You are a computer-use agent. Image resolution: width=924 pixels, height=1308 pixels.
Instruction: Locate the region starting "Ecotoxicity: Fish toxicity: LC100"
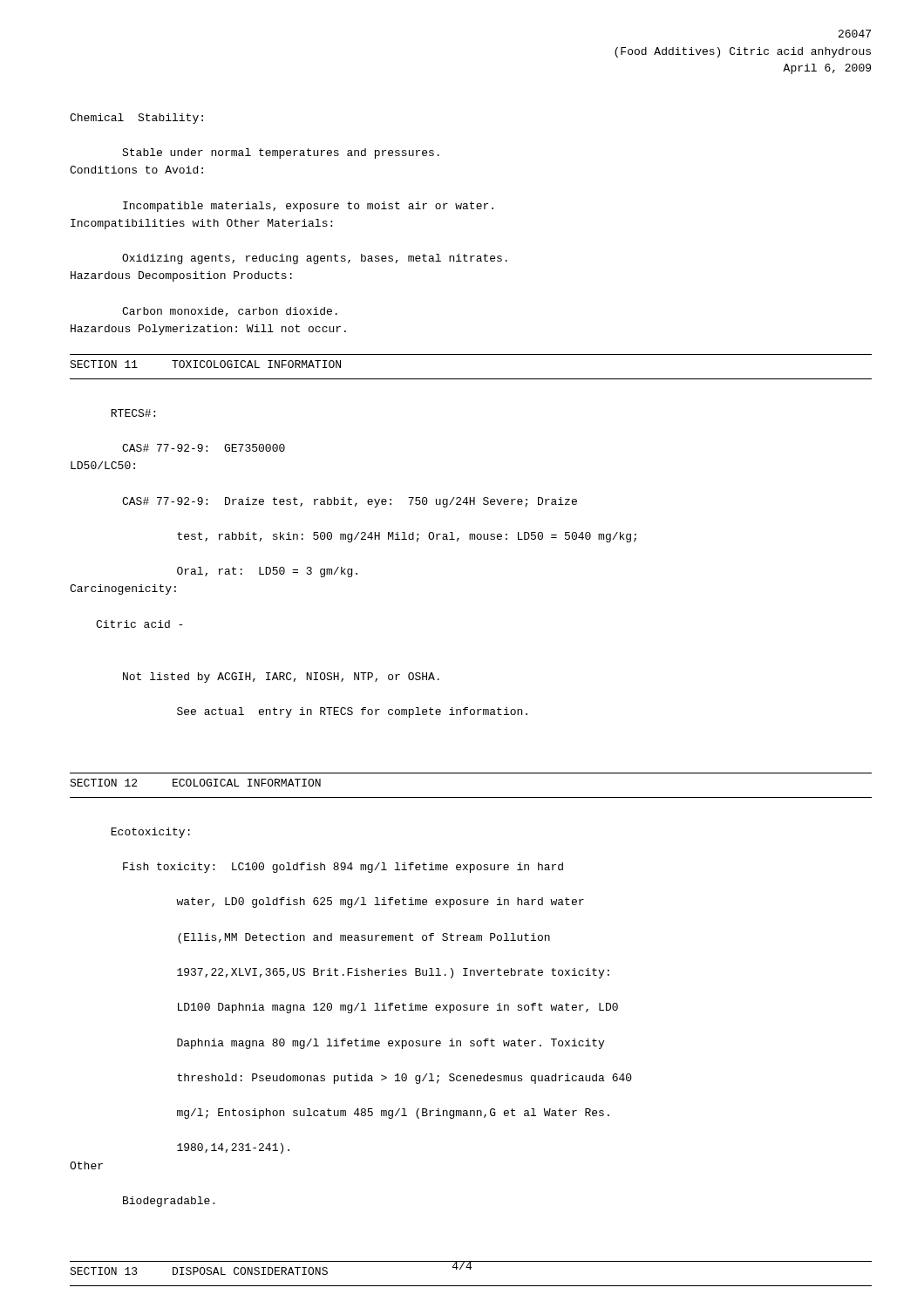point(471,1034)
